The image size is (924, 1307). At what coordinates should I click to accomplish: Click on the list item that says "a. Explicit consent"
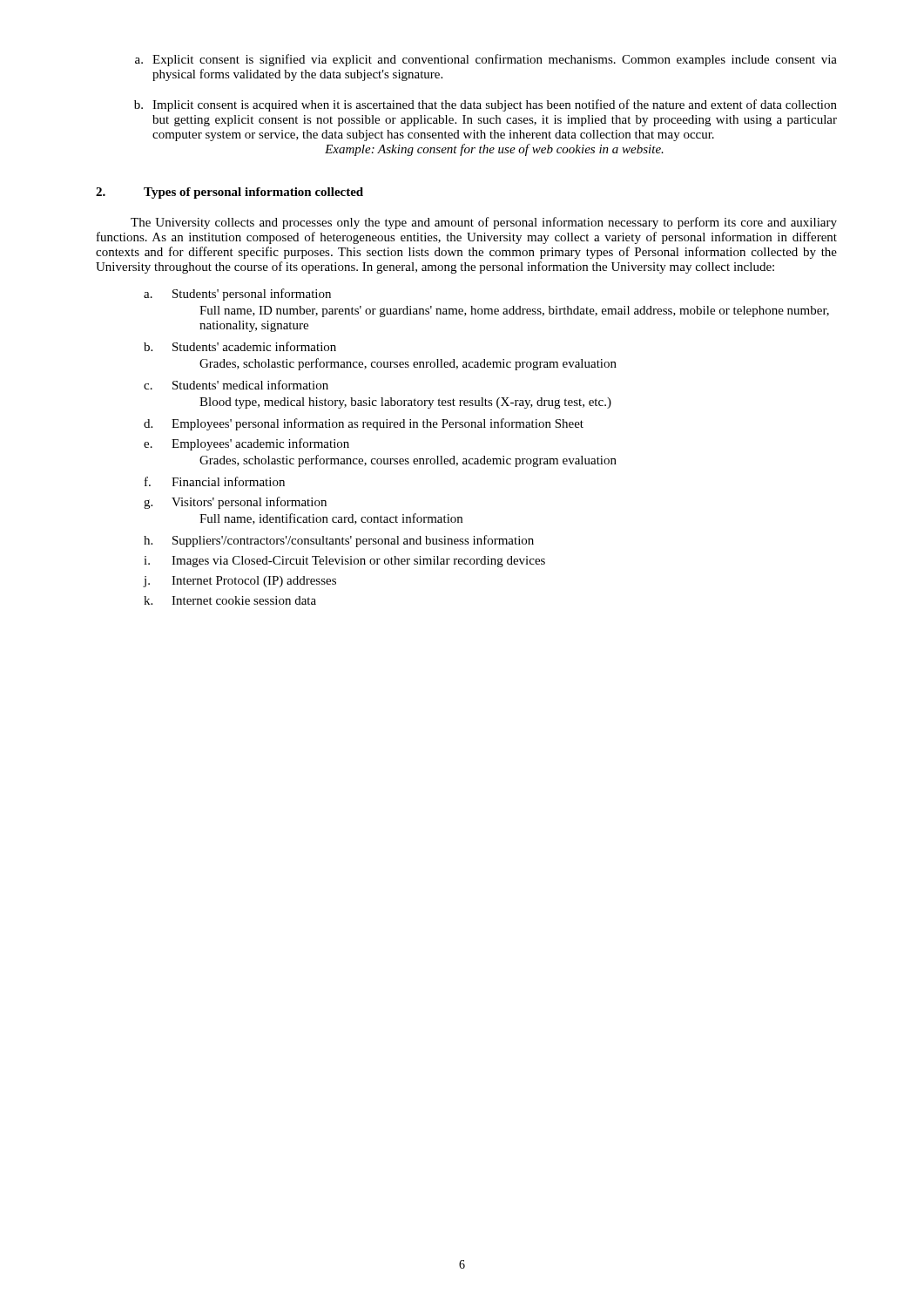pos(466,67)
